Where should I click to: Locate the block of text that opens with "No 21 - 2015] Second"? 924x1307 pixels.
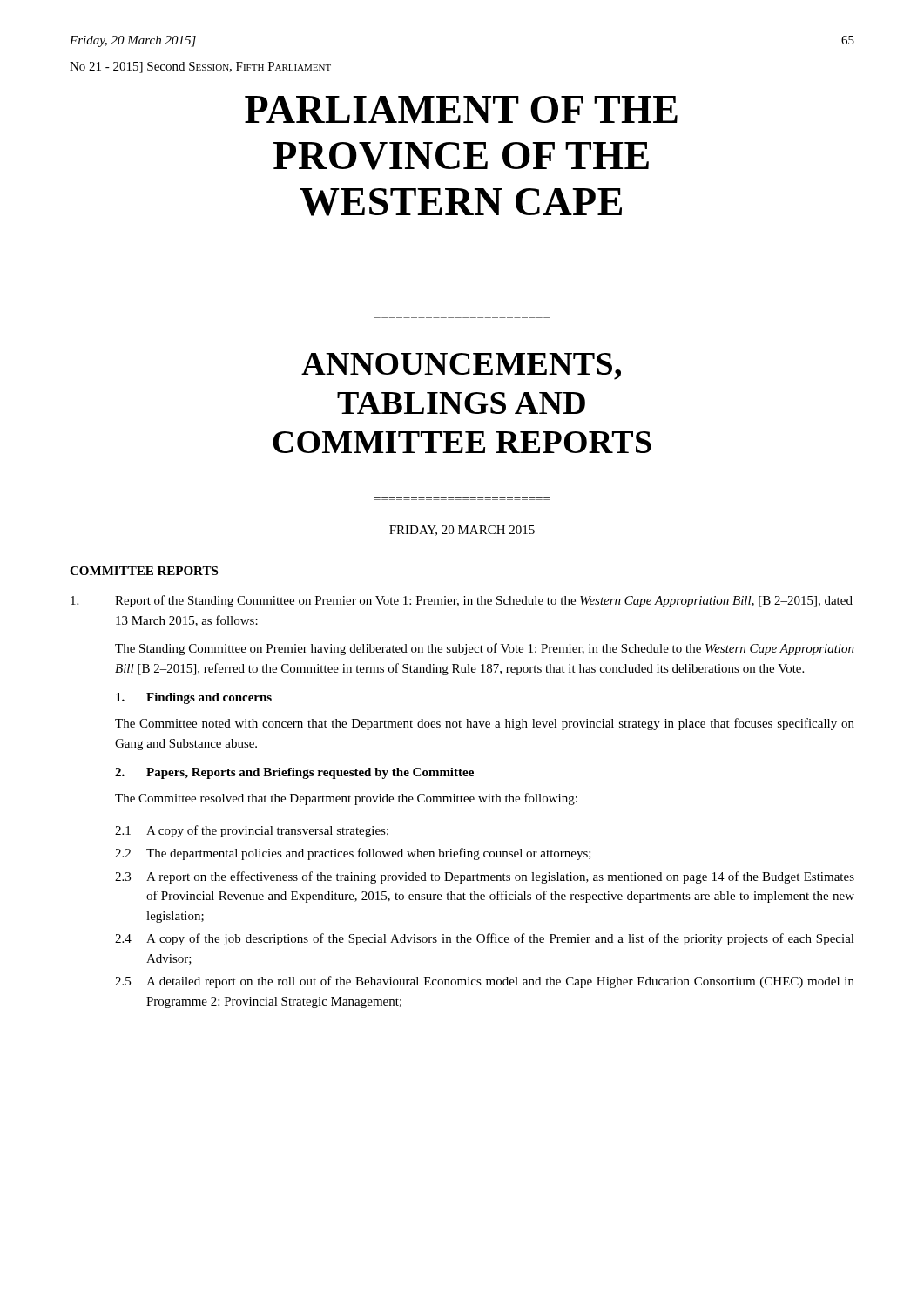(x=200, y=66)
